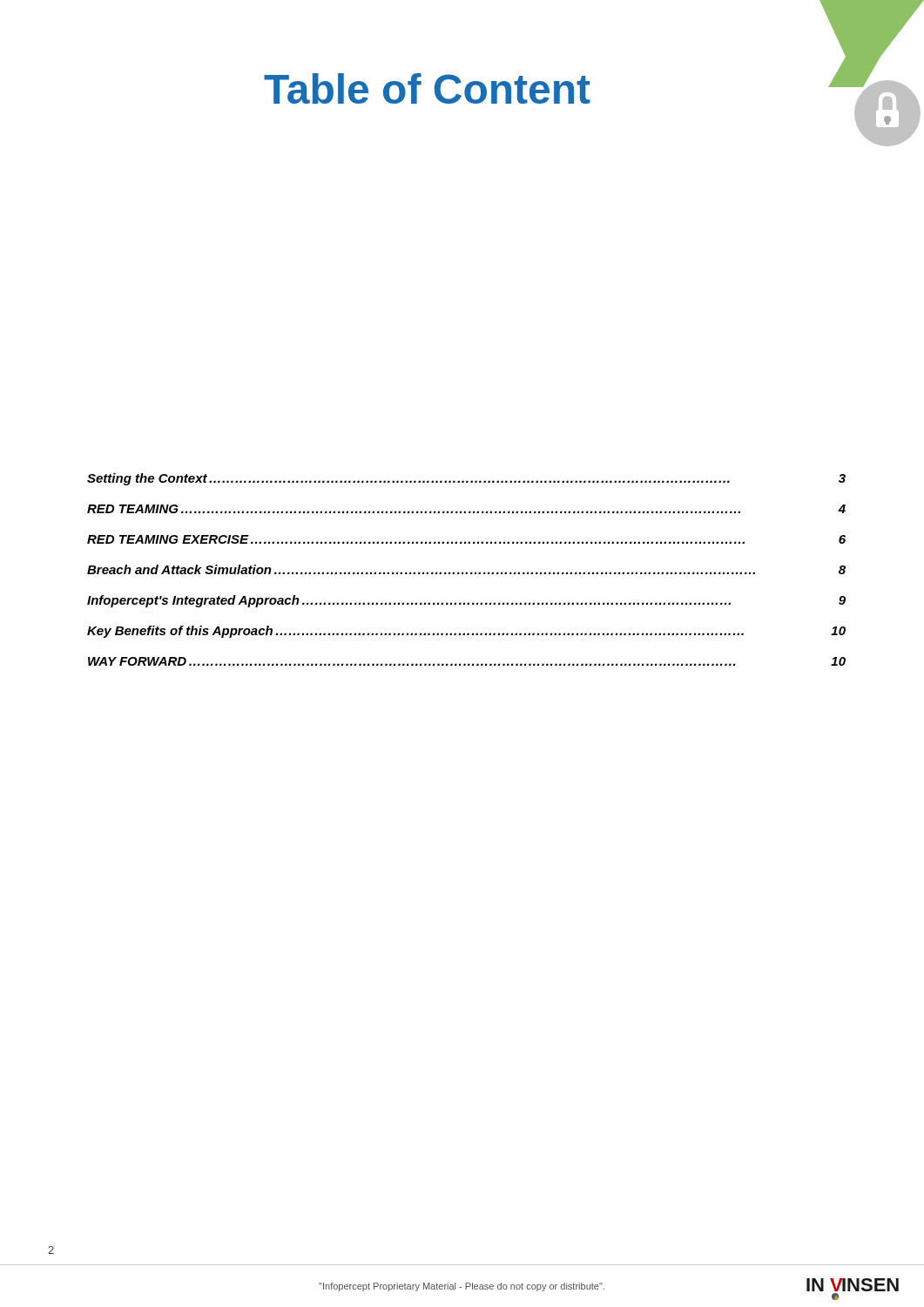Find "Infopercept's Integrated Approach ……………………………………………………………………………………… 9" on this page

466,600
